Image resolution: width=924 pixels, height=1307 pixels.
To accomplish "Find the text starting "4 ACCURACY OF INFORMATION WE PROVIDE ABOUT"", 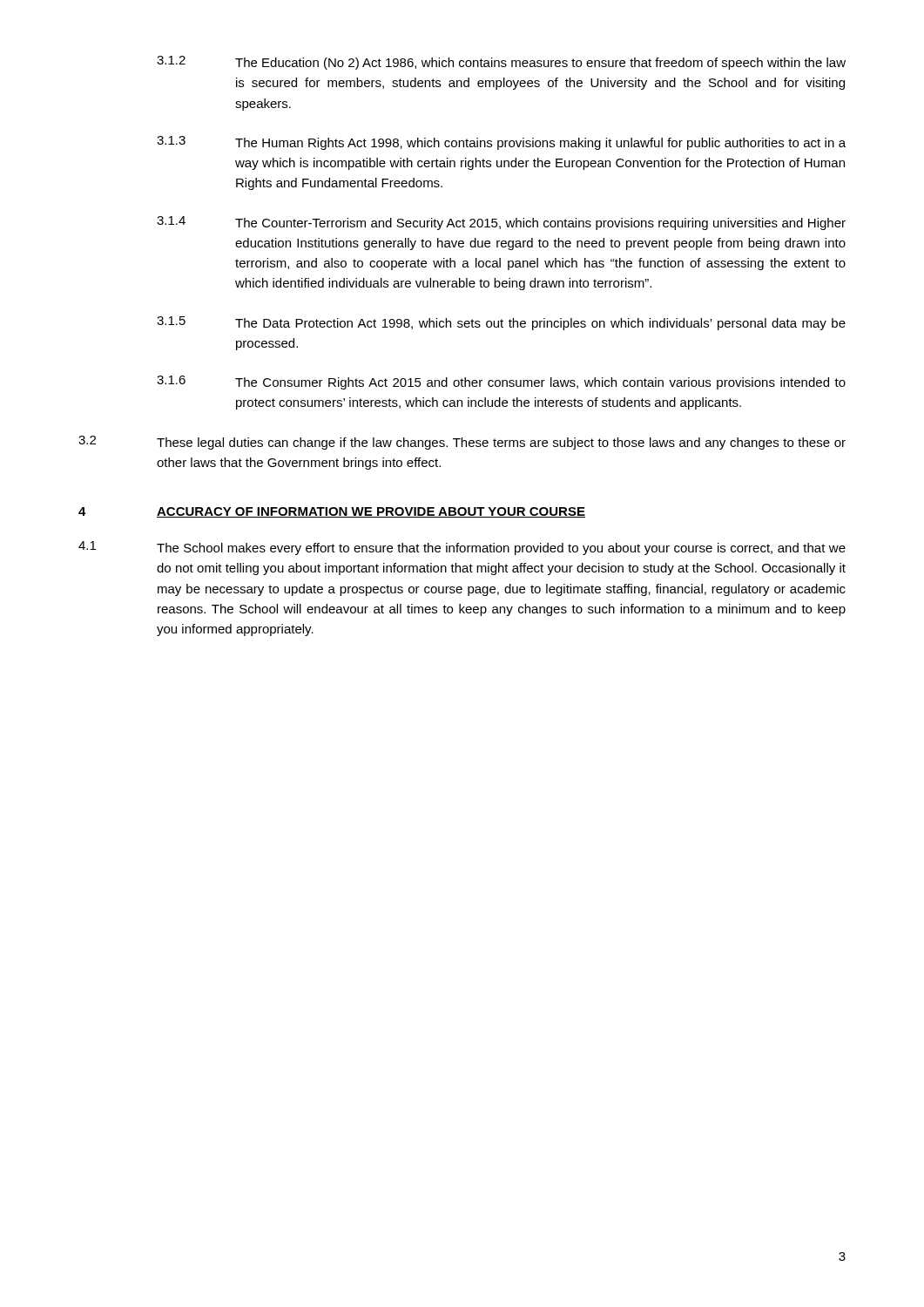I will (332, 511).
